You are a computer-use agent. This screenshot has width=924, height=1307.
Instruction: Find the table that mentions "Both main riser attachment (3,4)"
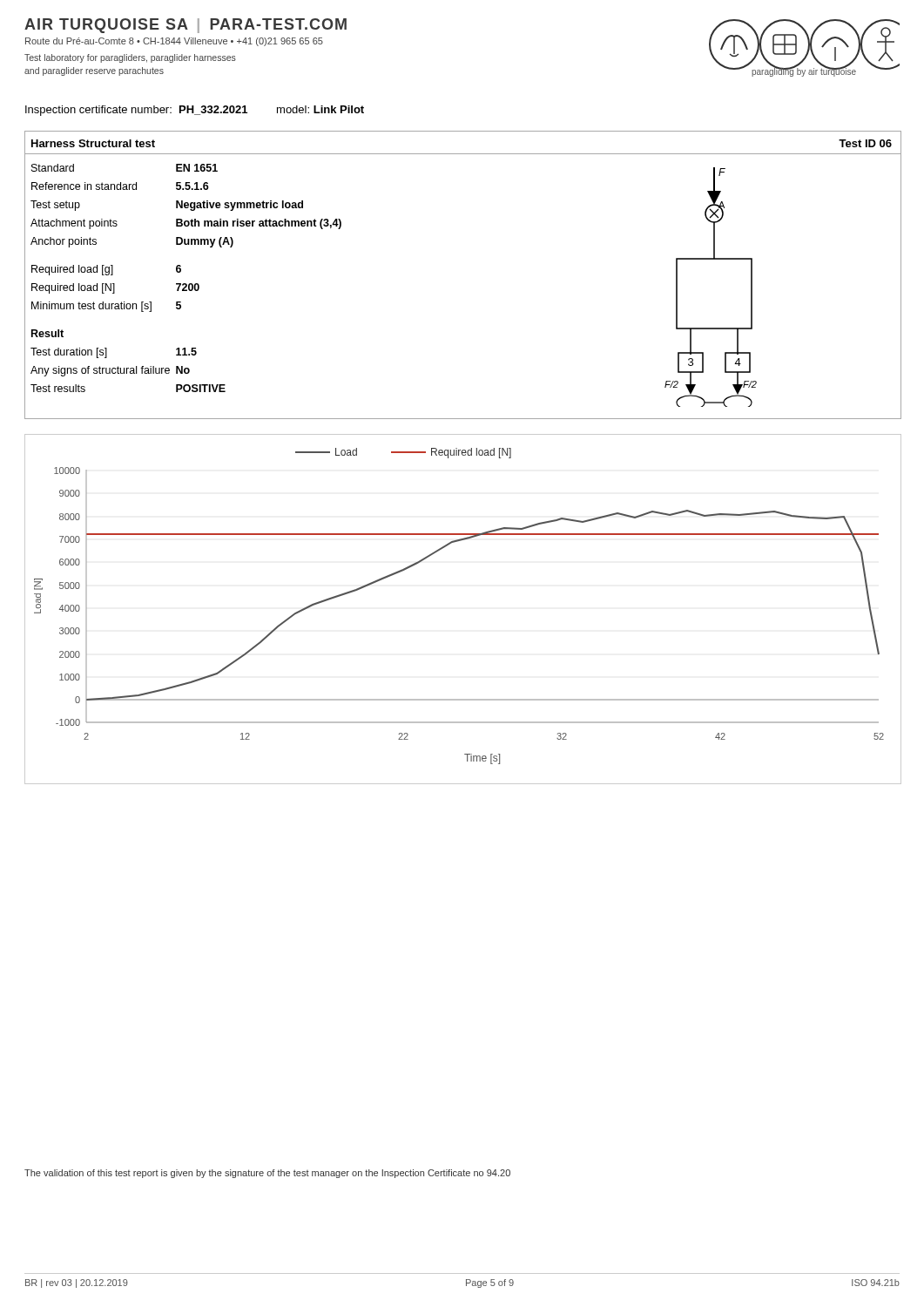point(463,275)
